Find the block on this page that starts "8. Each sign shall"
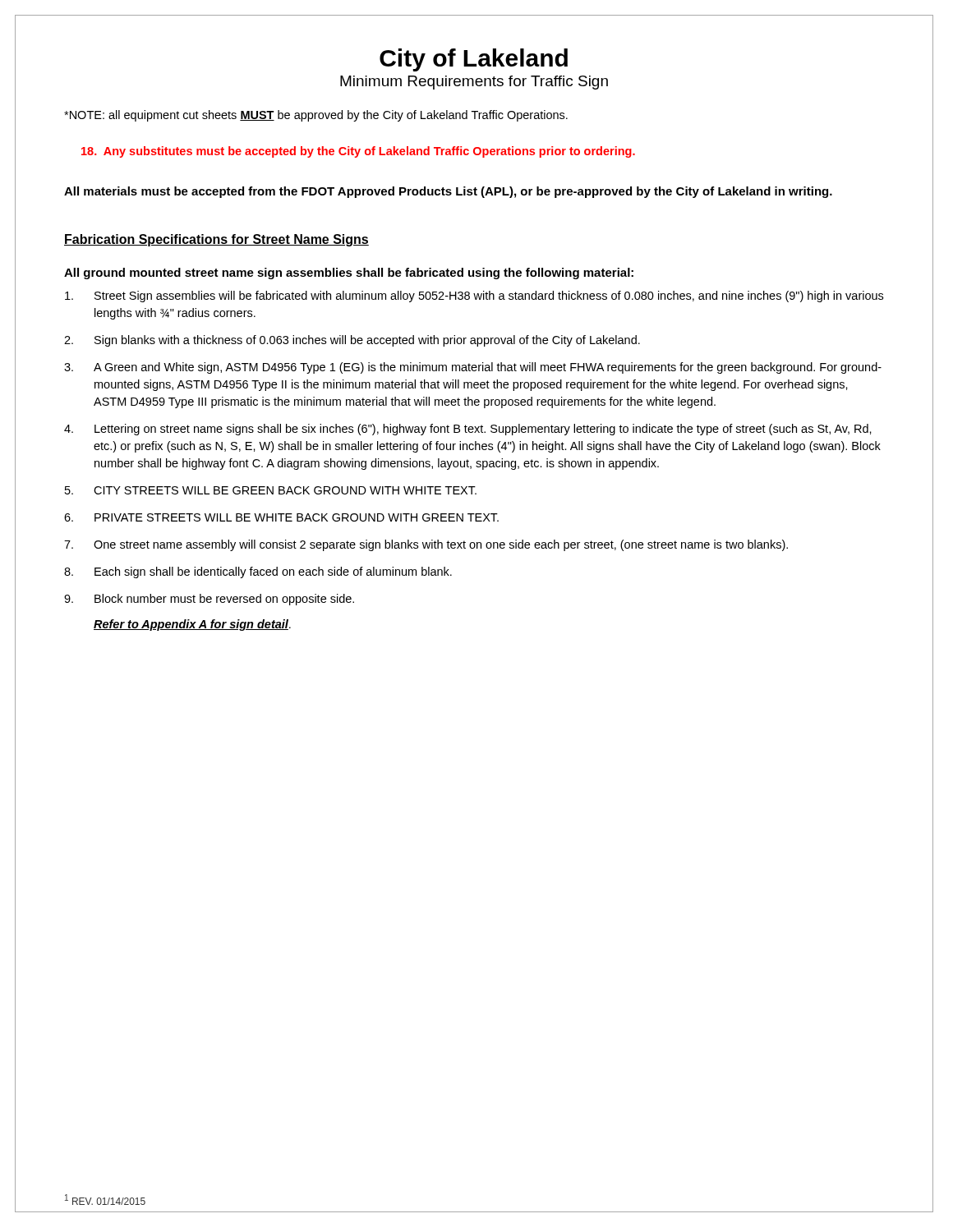The image size is (953, 1232). [258, 572]
